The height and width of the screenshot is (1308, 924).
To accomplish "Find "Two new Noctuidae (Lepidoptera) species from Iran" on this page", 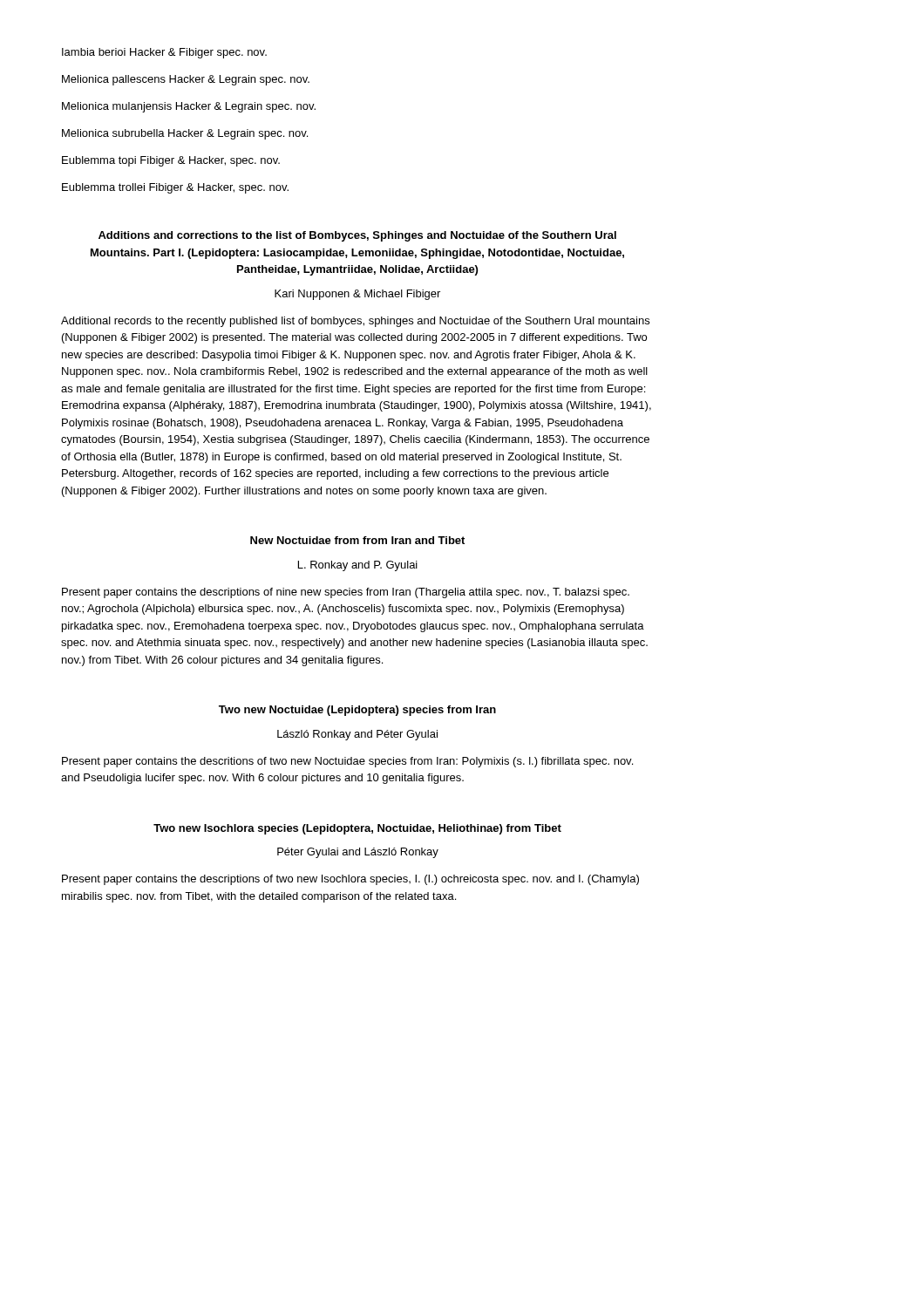I will 357,709.
